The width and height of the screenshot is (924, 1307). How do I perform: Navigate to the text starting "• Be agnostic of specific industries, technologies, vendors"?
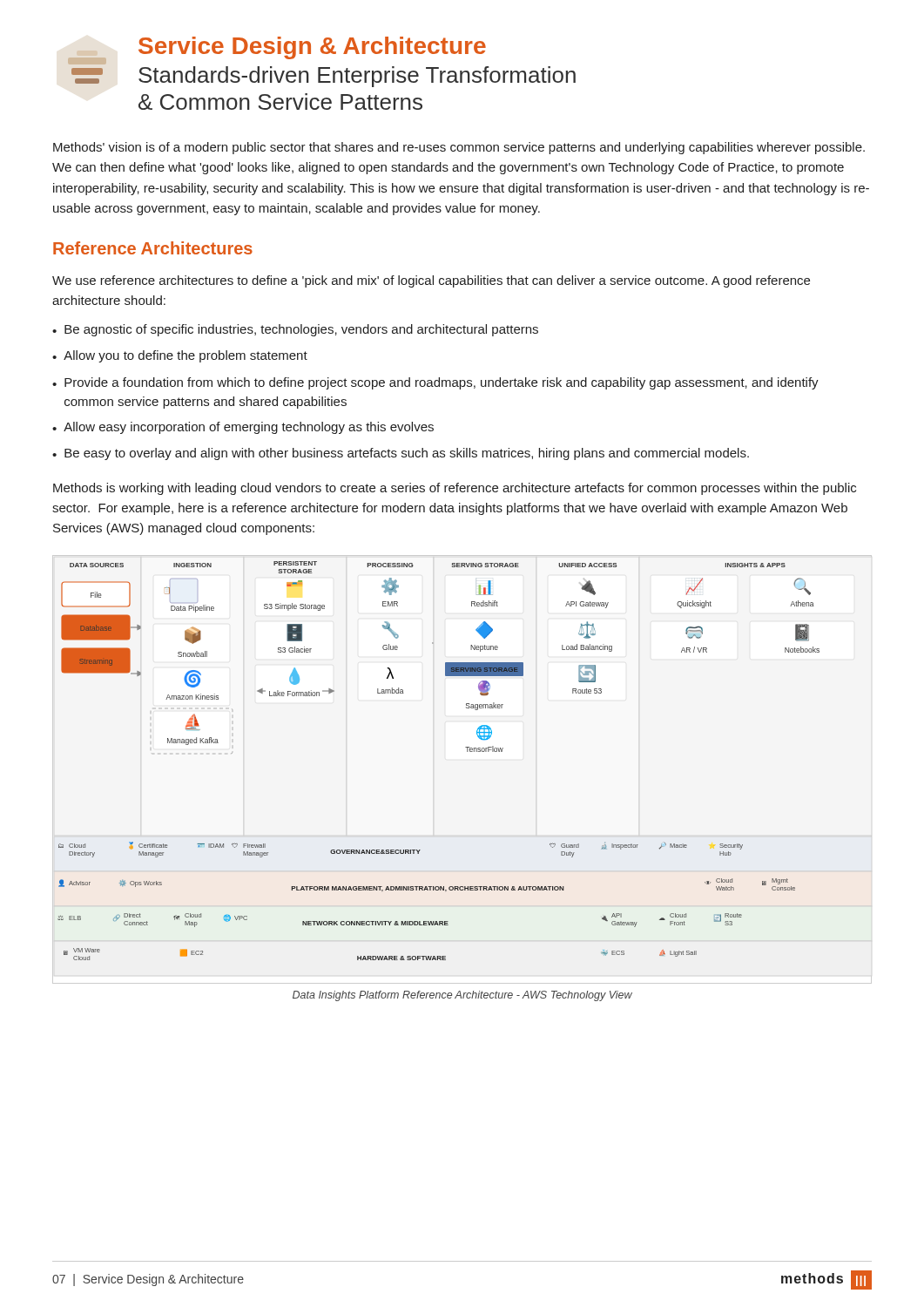[295, 330]
